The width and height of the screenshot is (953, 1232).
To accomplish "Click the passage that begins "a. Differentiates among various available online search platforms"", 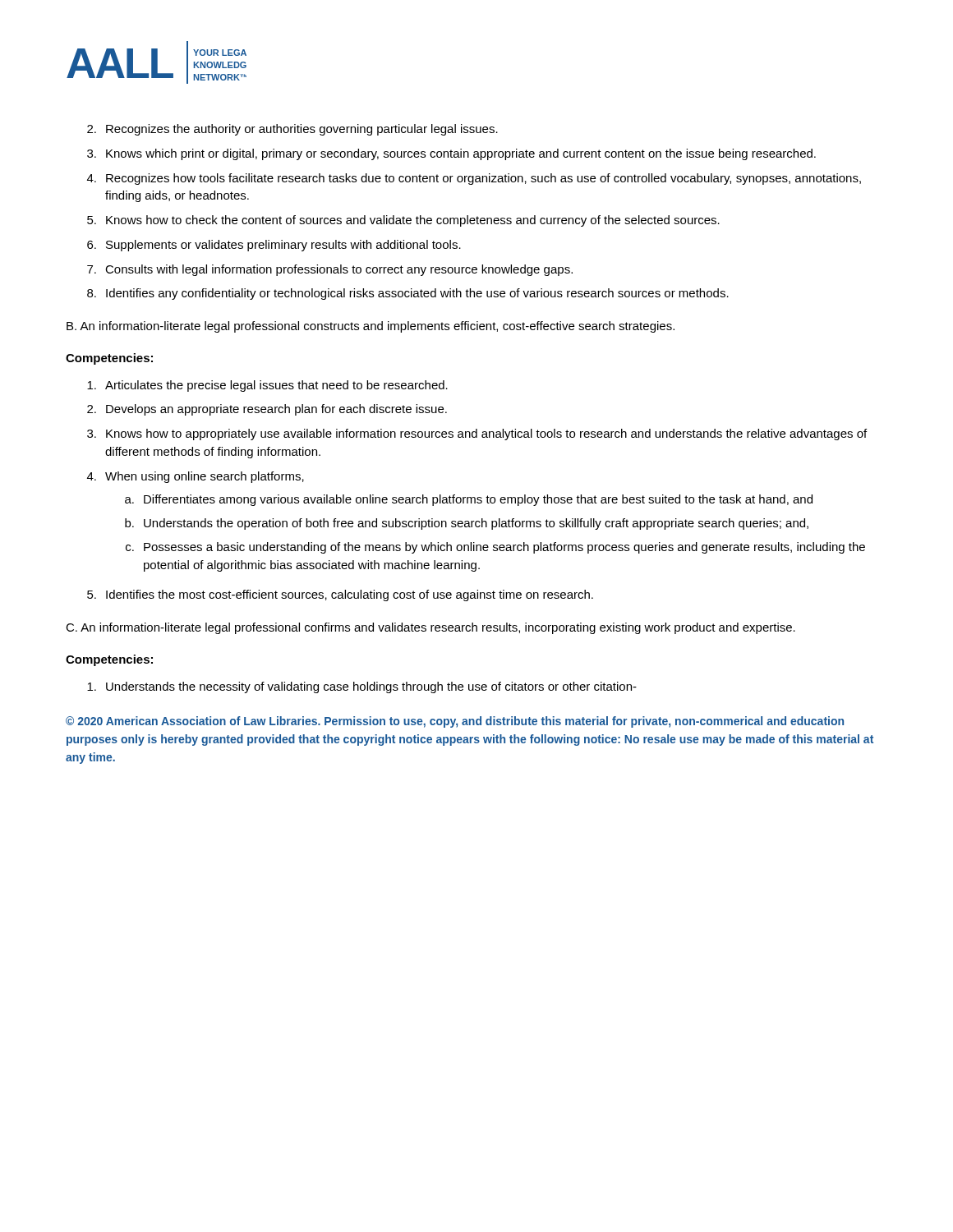I will 459,500.
